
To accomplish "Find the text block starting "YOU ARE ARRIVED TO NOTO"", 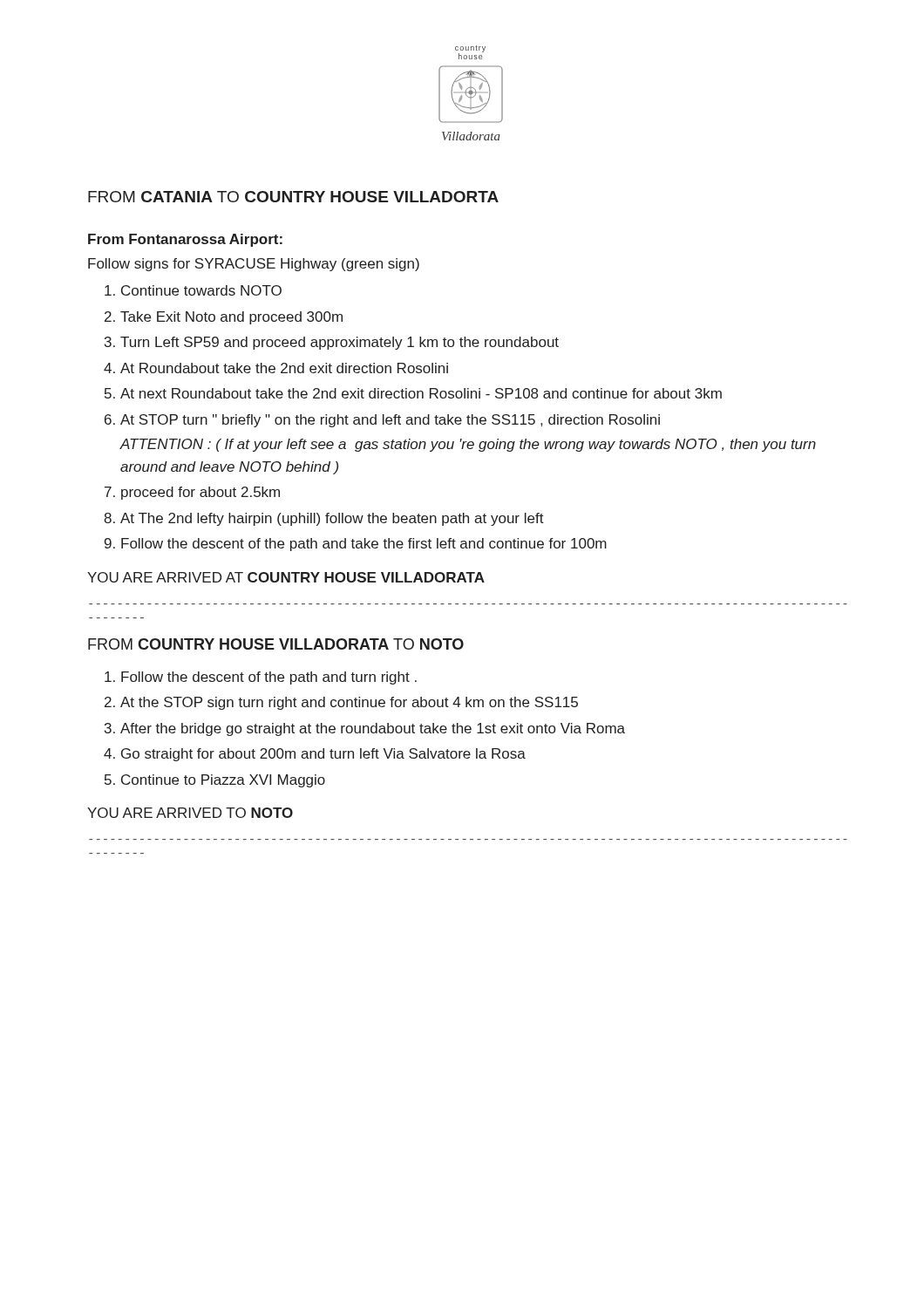I will 190,813.
